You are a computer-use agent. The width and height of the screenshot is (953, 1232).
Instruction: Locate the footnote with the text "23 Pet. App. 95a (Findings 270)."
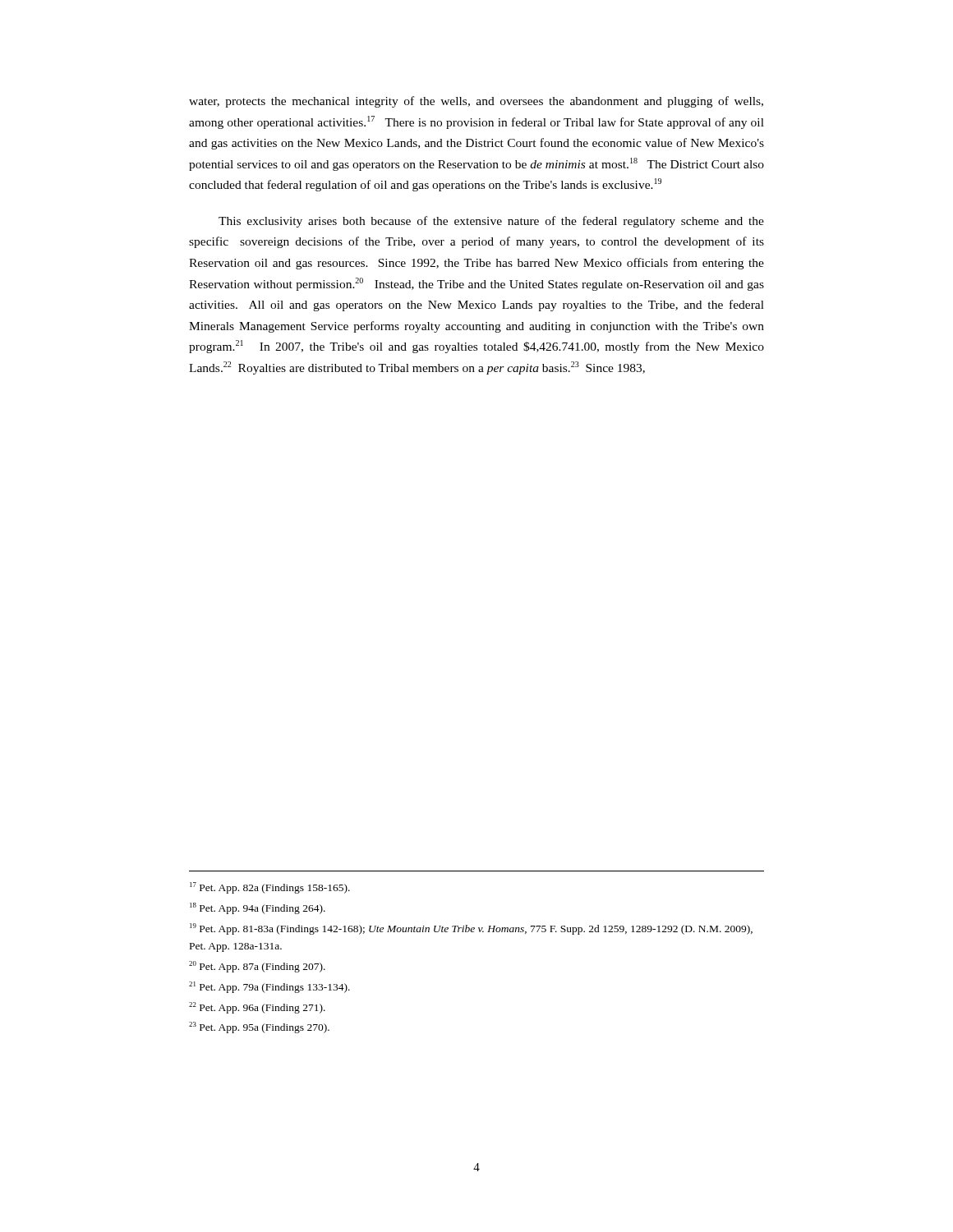[x=259, y=1027]
